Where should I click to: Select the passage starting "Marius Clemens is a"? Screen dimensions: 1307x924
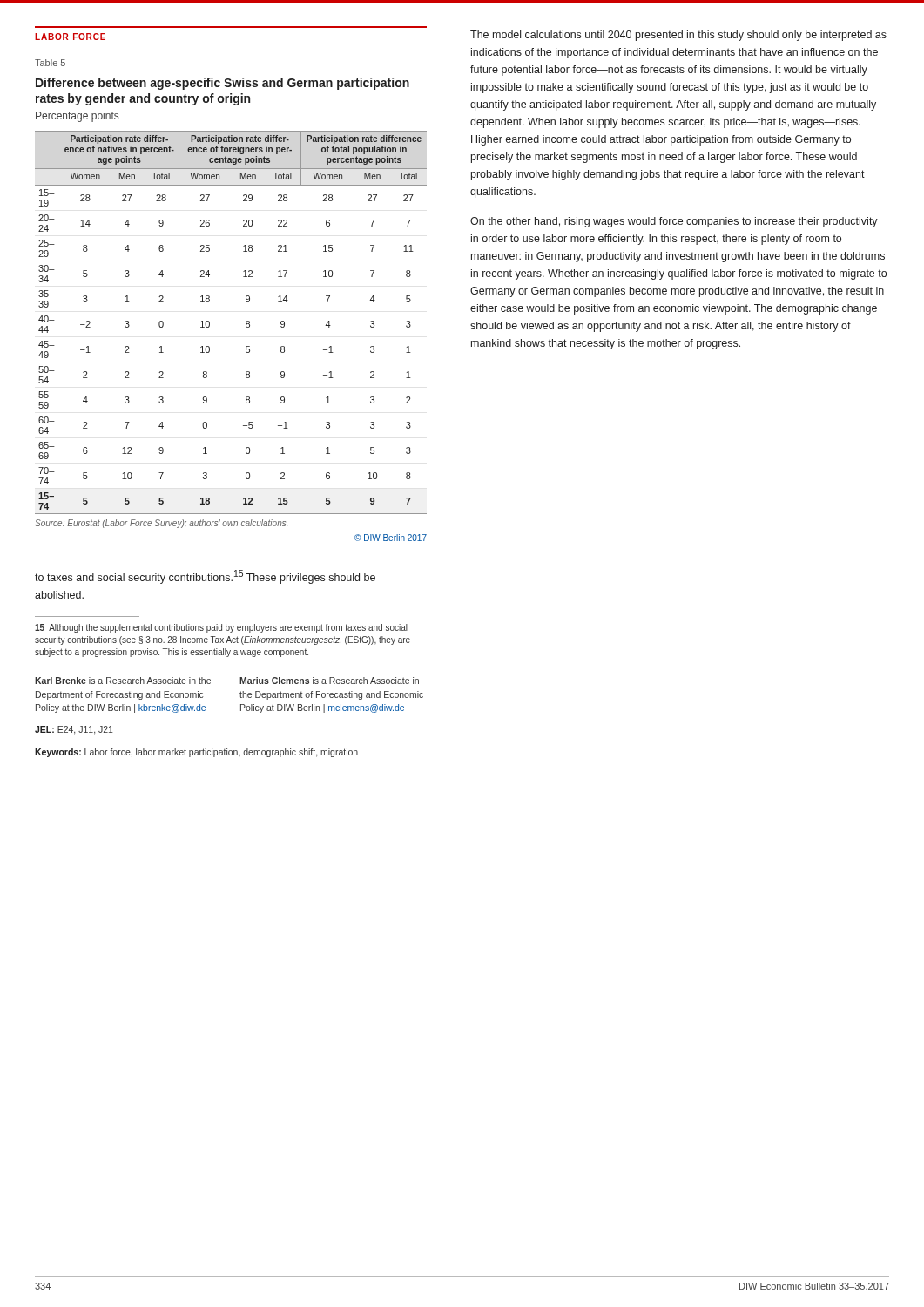331,694
